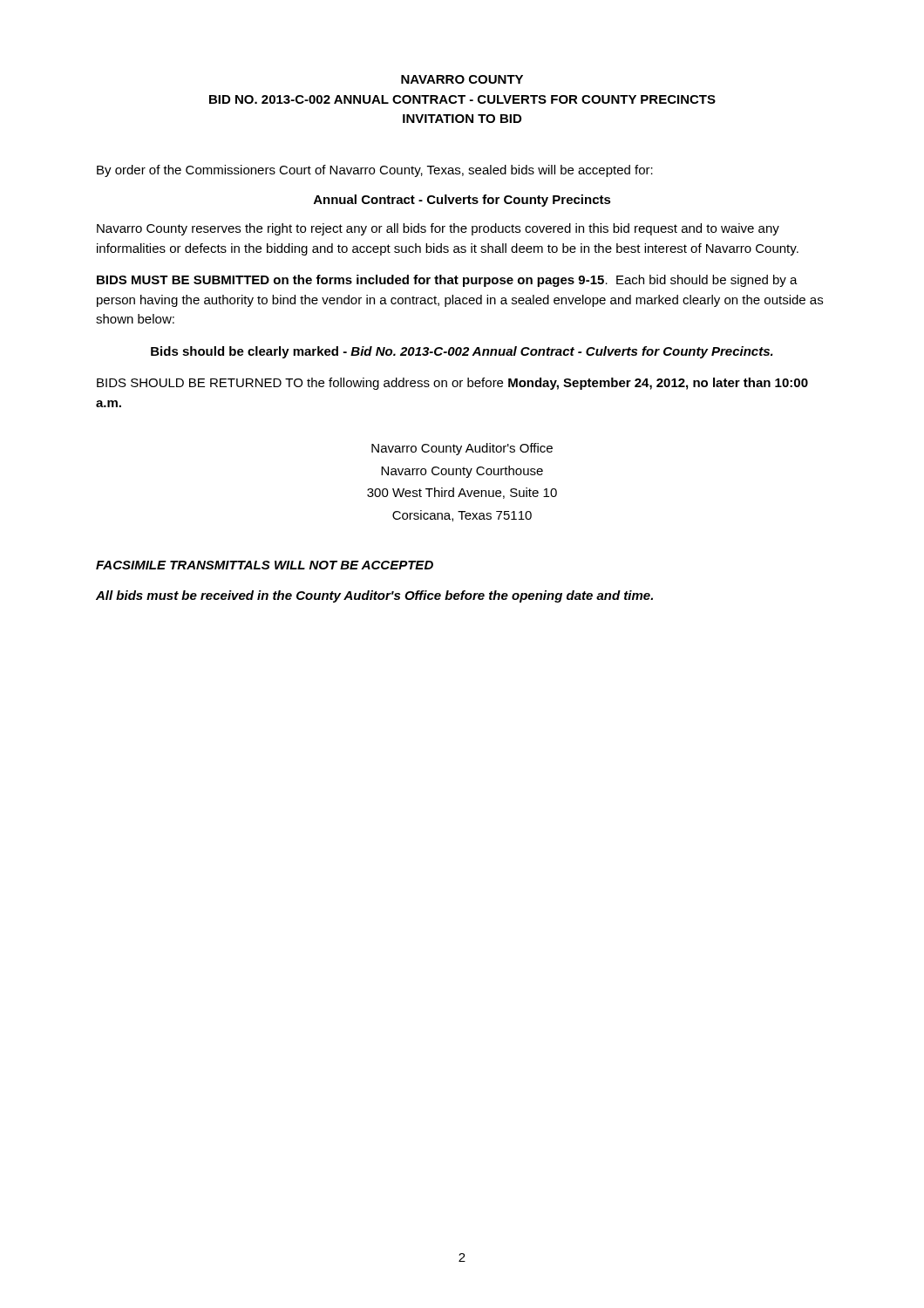Select the region starting "Navarro County Auditor's"
This screenshot has height=1308, width=924.
[x=462, y=481]
